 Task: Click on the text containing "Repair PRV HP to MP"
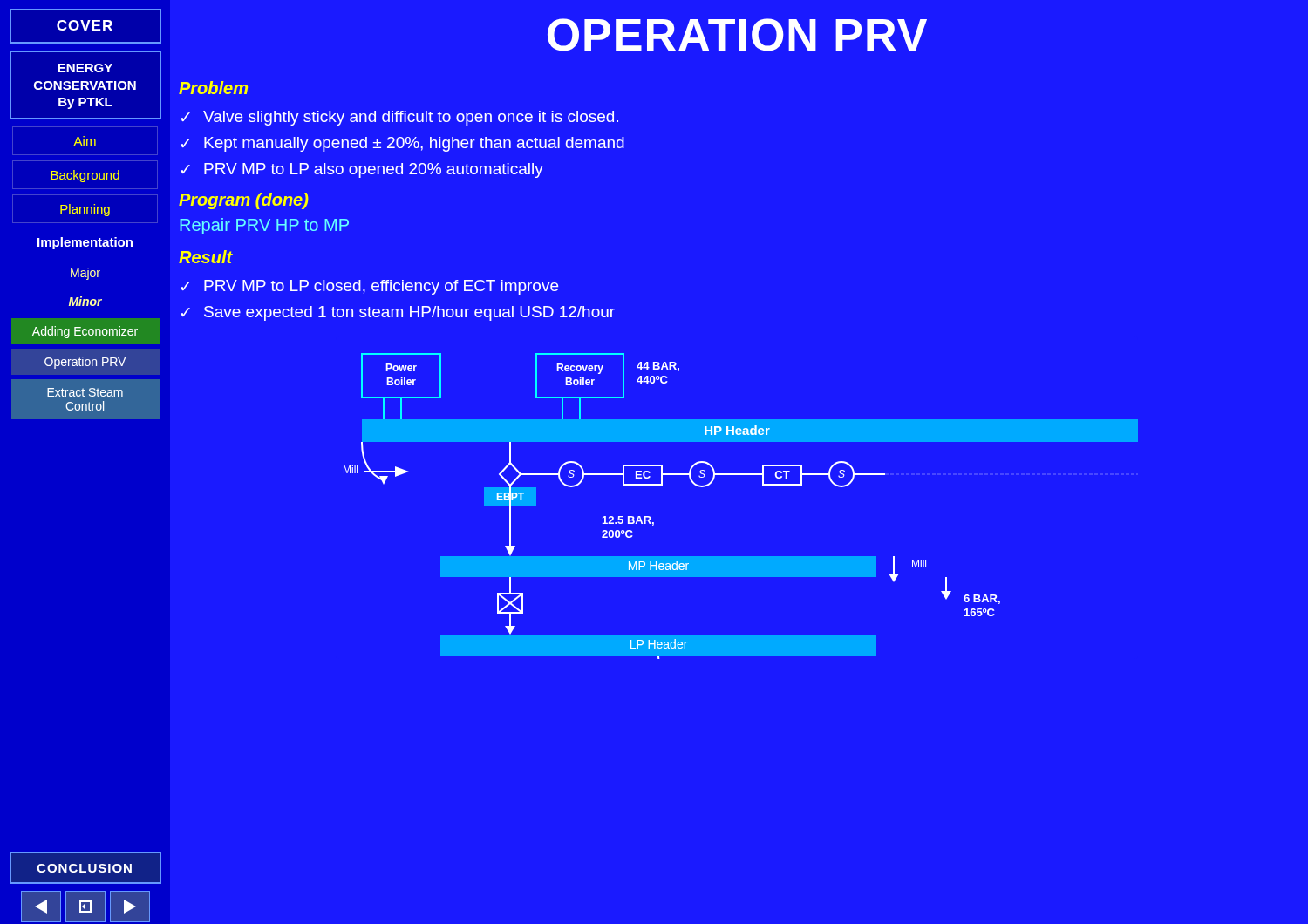click(264, 225)
